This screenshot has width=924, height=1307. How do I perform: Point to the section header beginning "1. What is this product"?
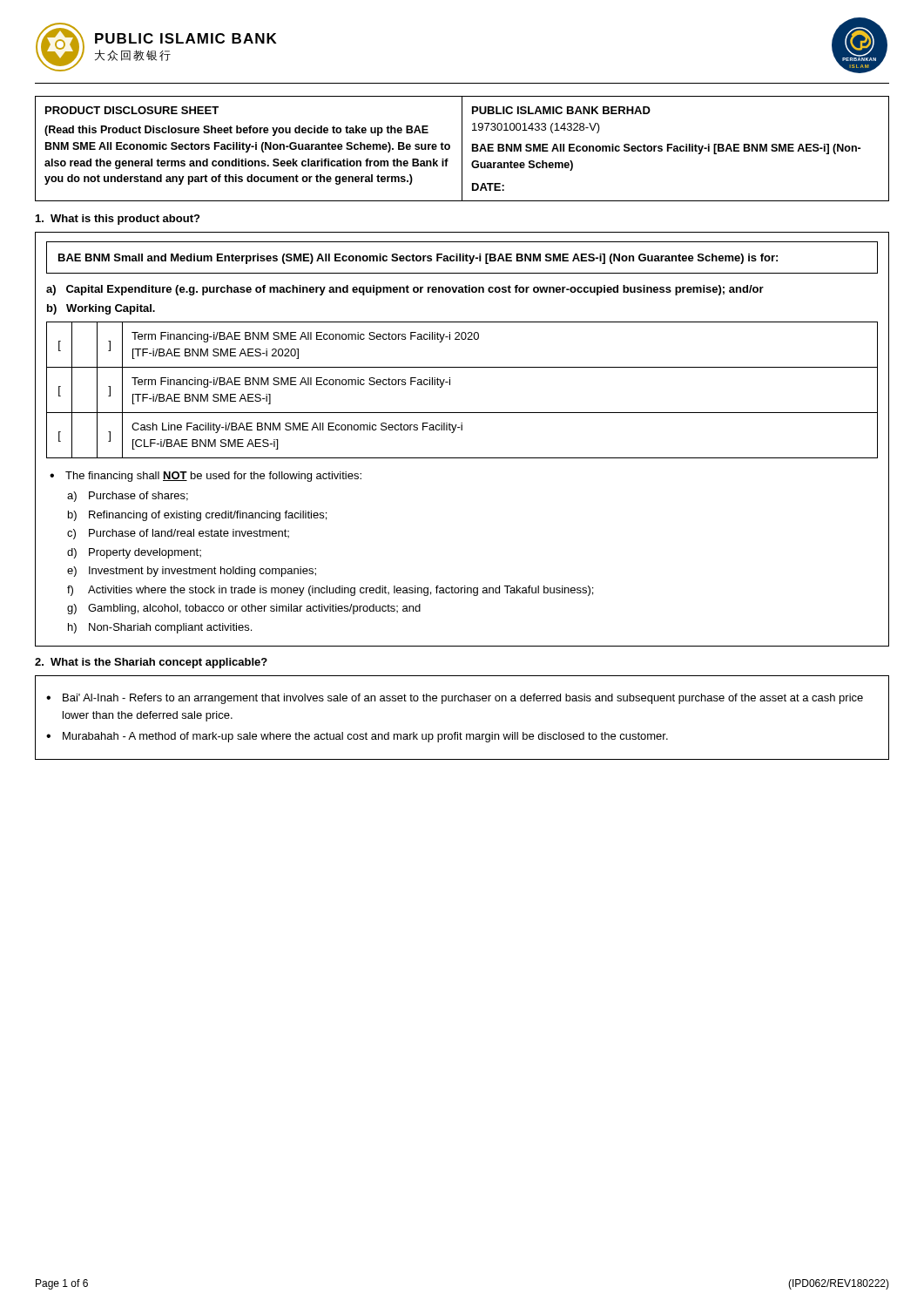(x=118, y=218)
